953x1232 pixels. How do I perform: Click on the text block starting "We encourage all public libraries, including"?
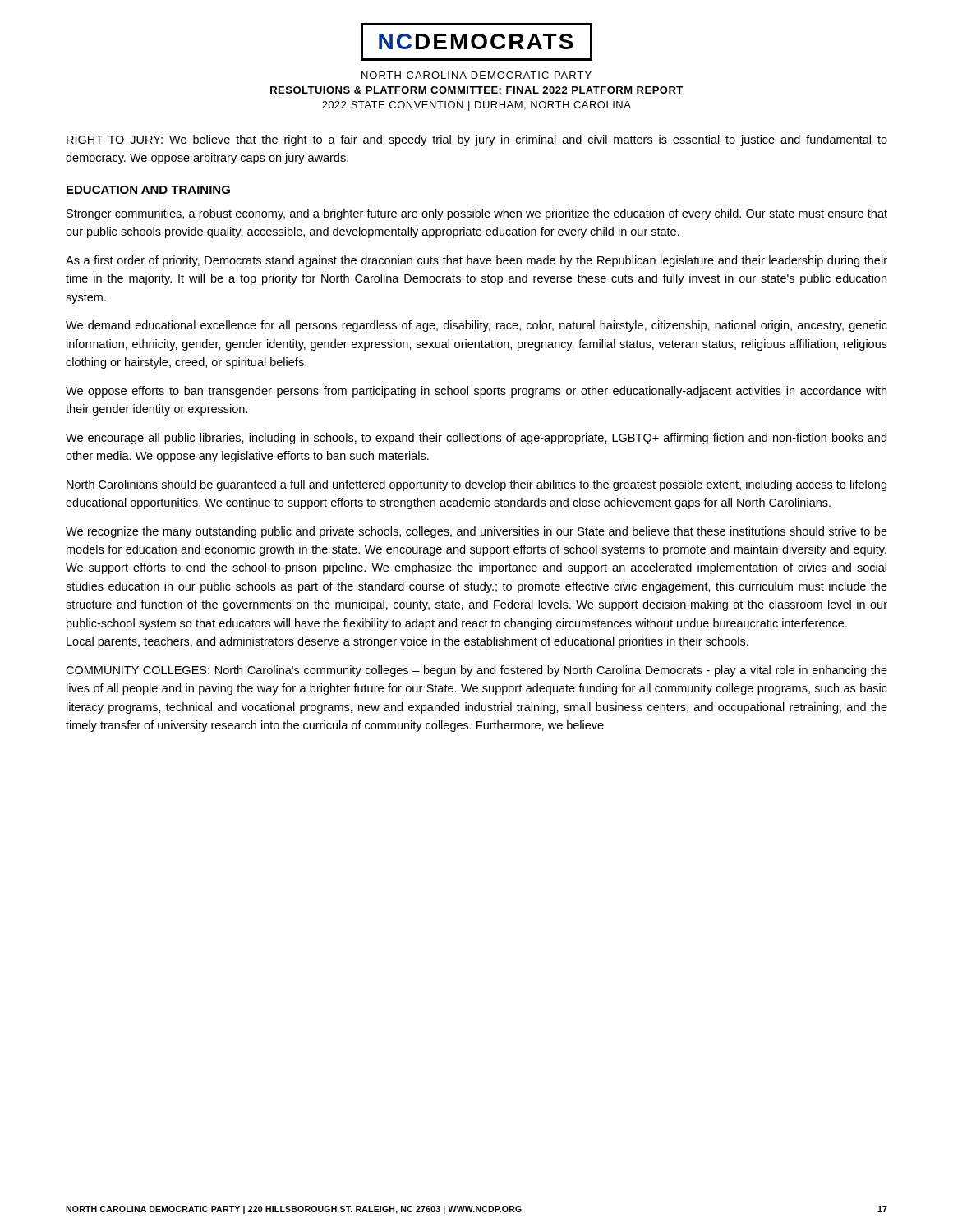[476, 447]
